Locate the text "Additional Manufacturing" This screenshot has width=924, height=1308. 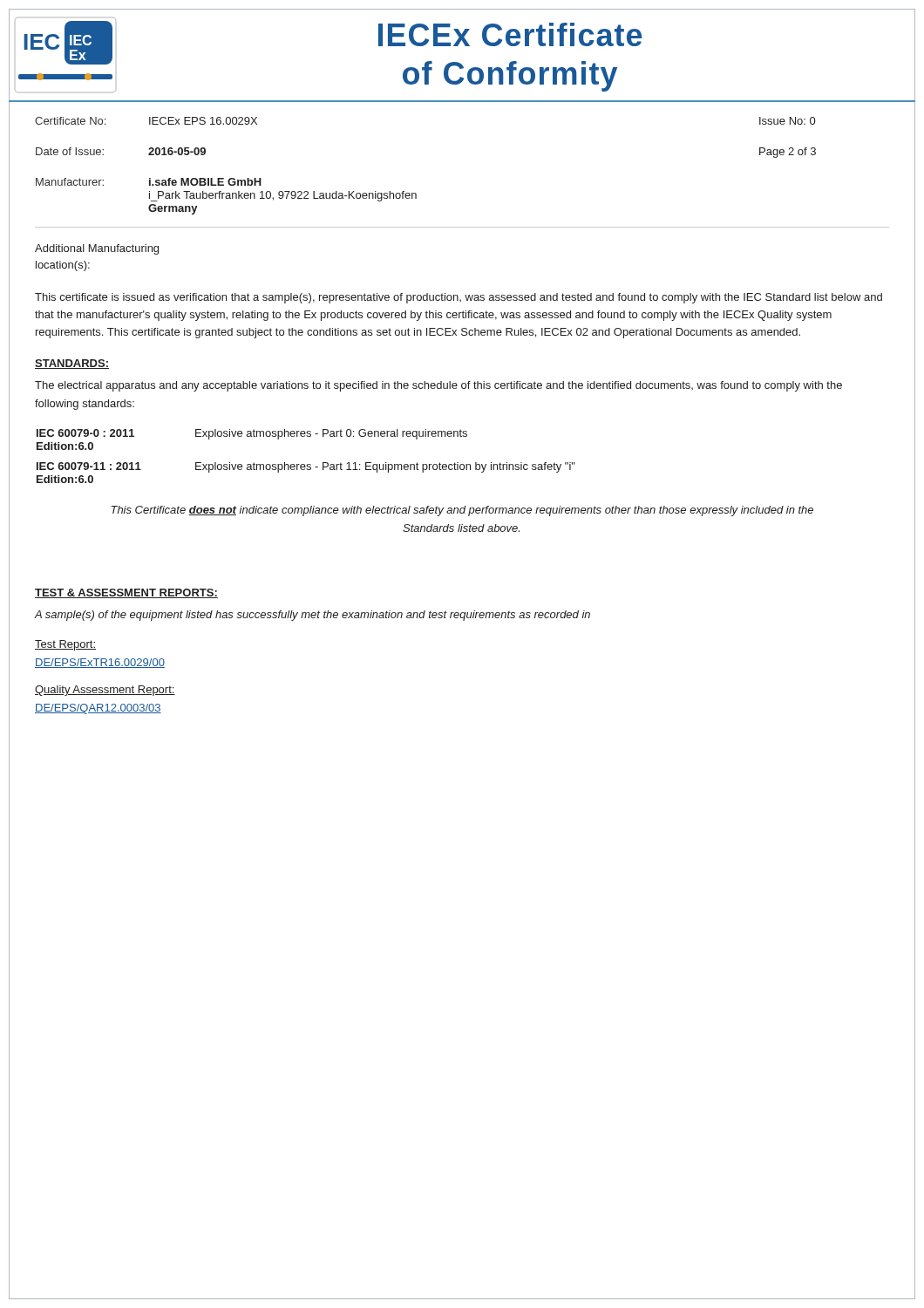click(x=97, y=248)
